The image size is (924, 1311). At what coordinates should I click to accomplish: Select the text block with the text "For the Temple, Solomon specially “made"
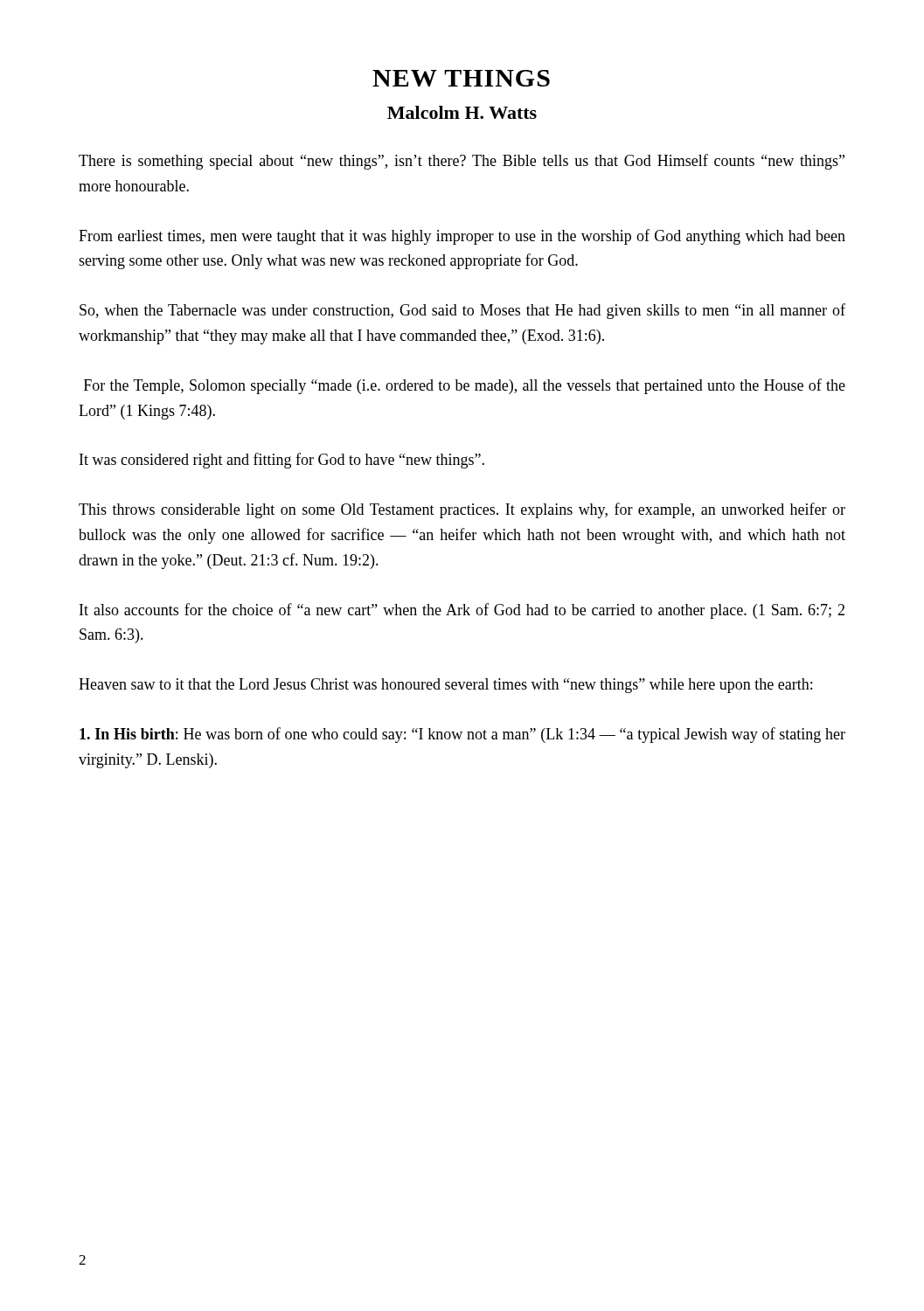pos(462,398)
